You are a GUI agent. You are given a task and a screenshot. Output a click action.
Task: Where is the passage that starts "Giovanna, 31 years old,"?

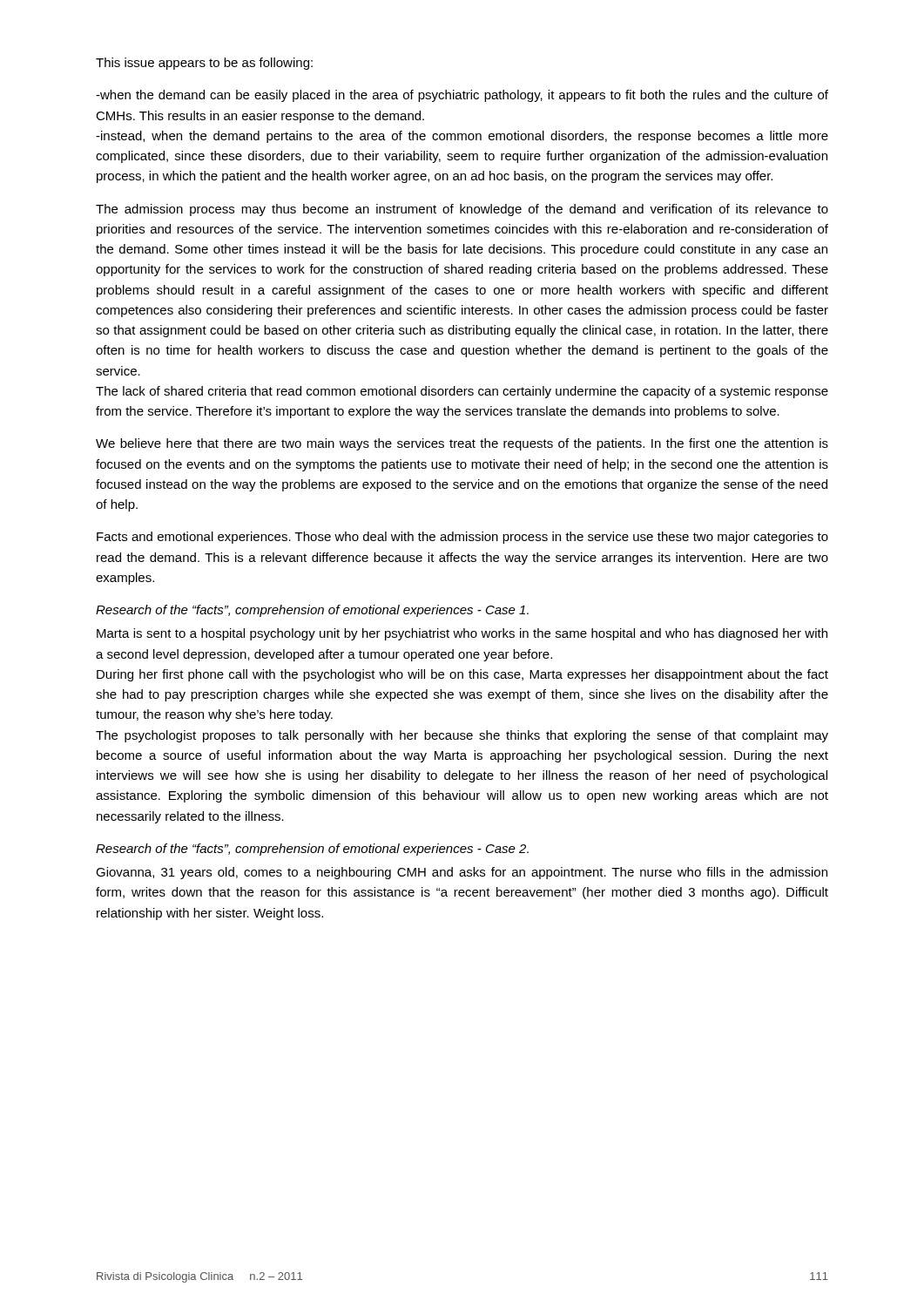(462, 892)
